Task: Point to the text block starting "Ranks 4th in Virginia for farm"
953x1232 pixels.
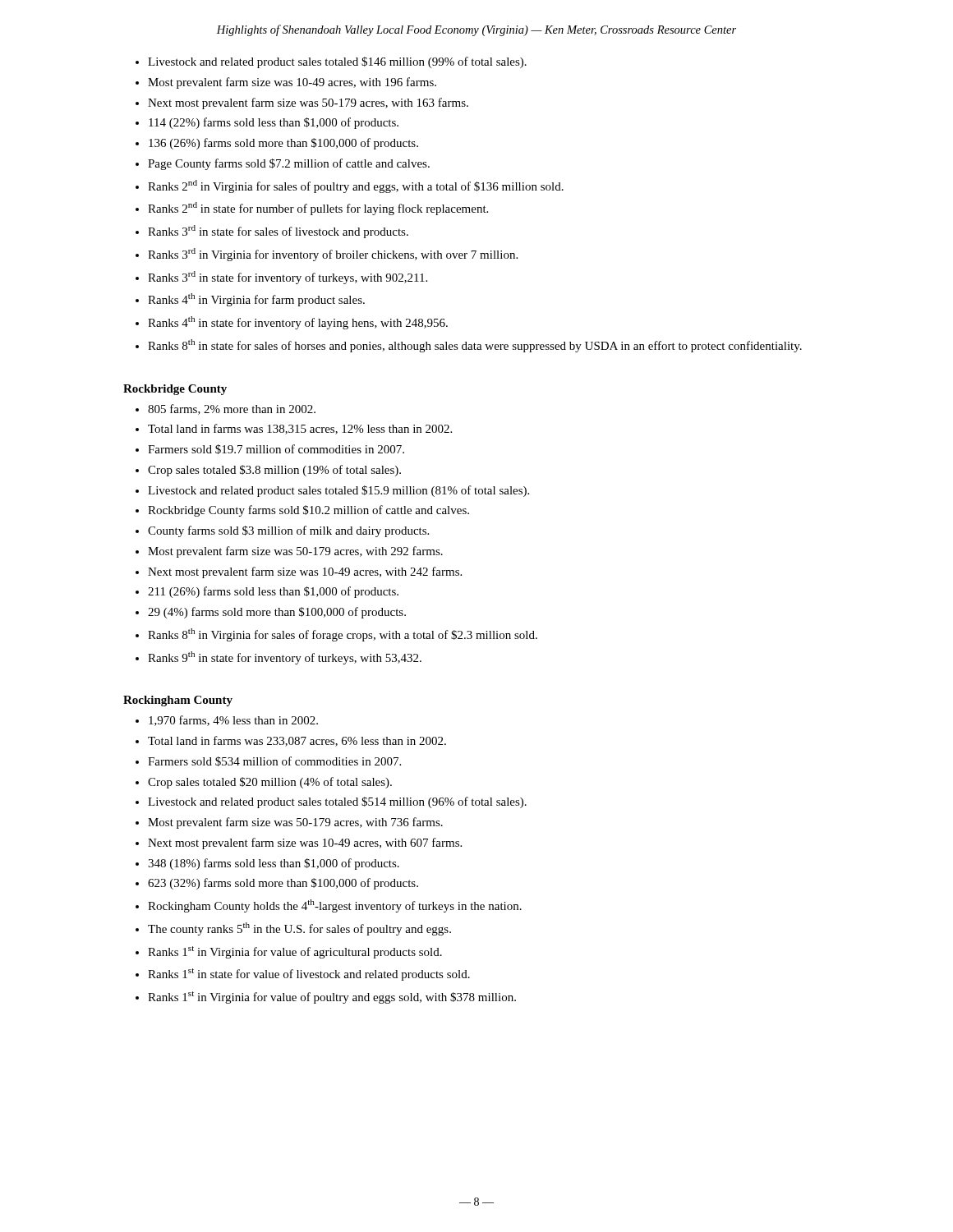Action: 257,299
